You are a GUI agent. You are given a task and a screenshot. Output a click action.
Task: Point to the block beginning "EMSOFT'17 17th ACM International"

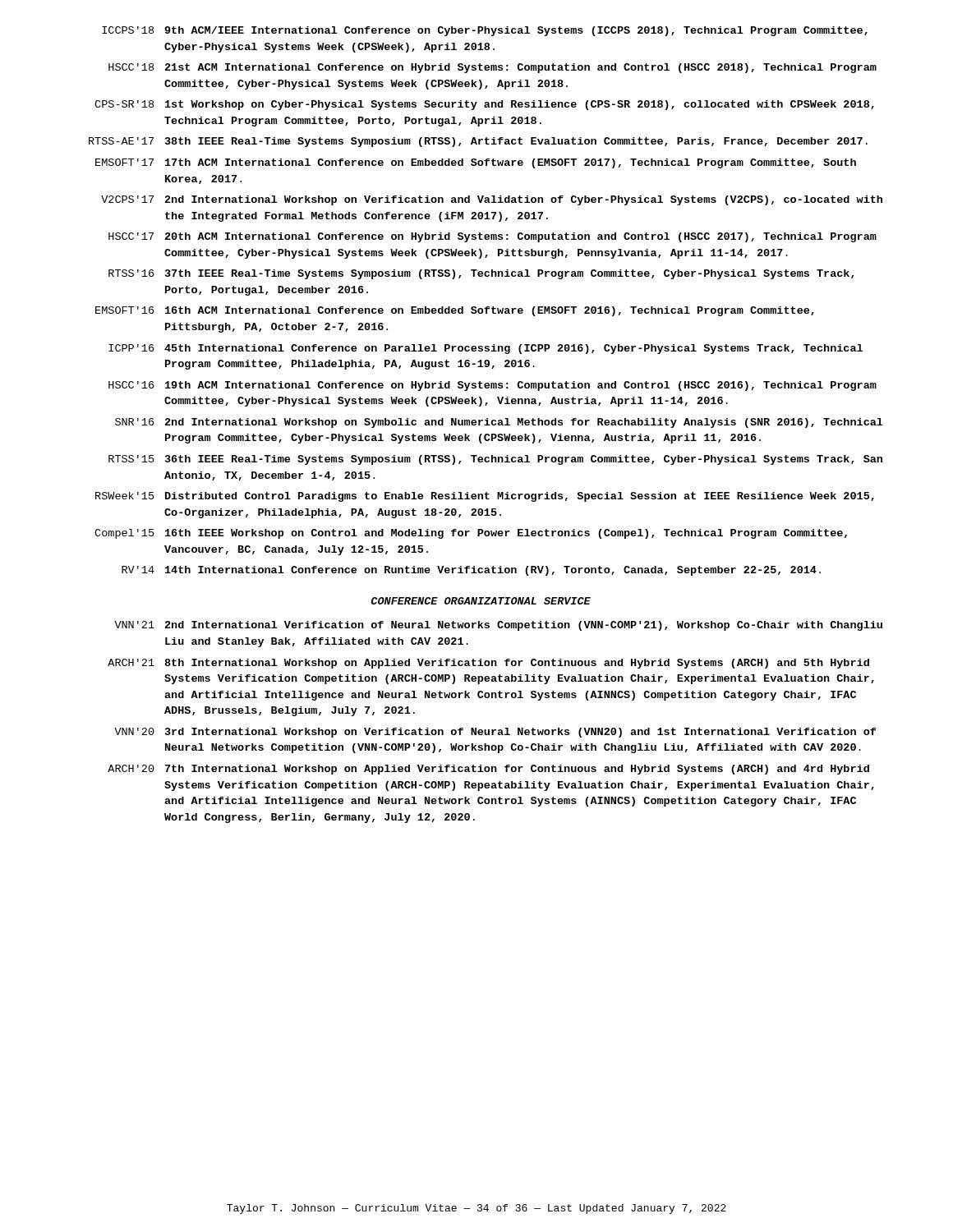point(481,171)
